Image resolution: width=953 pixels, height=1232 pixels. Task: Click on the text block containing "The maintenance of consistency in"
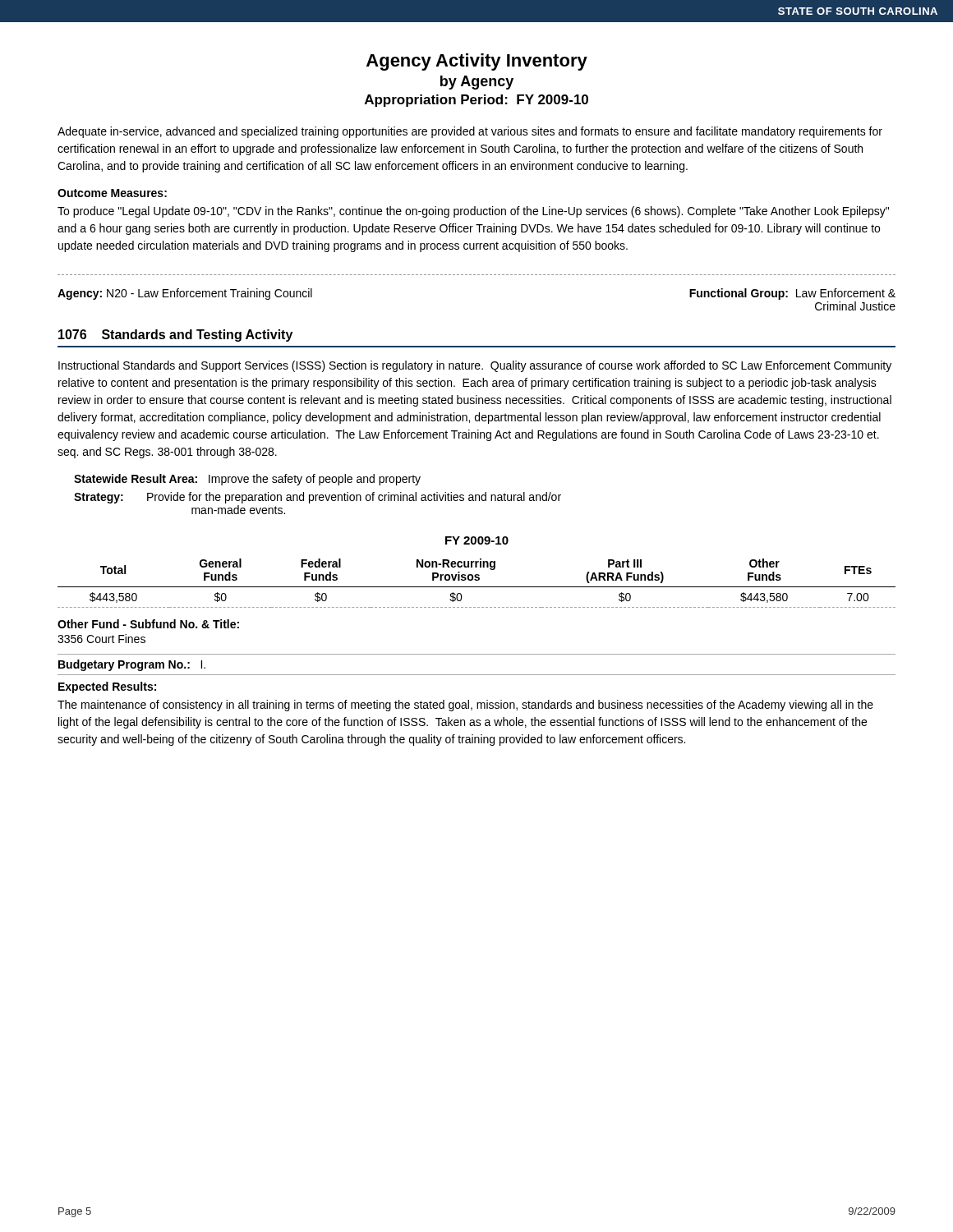coord(465,722)
